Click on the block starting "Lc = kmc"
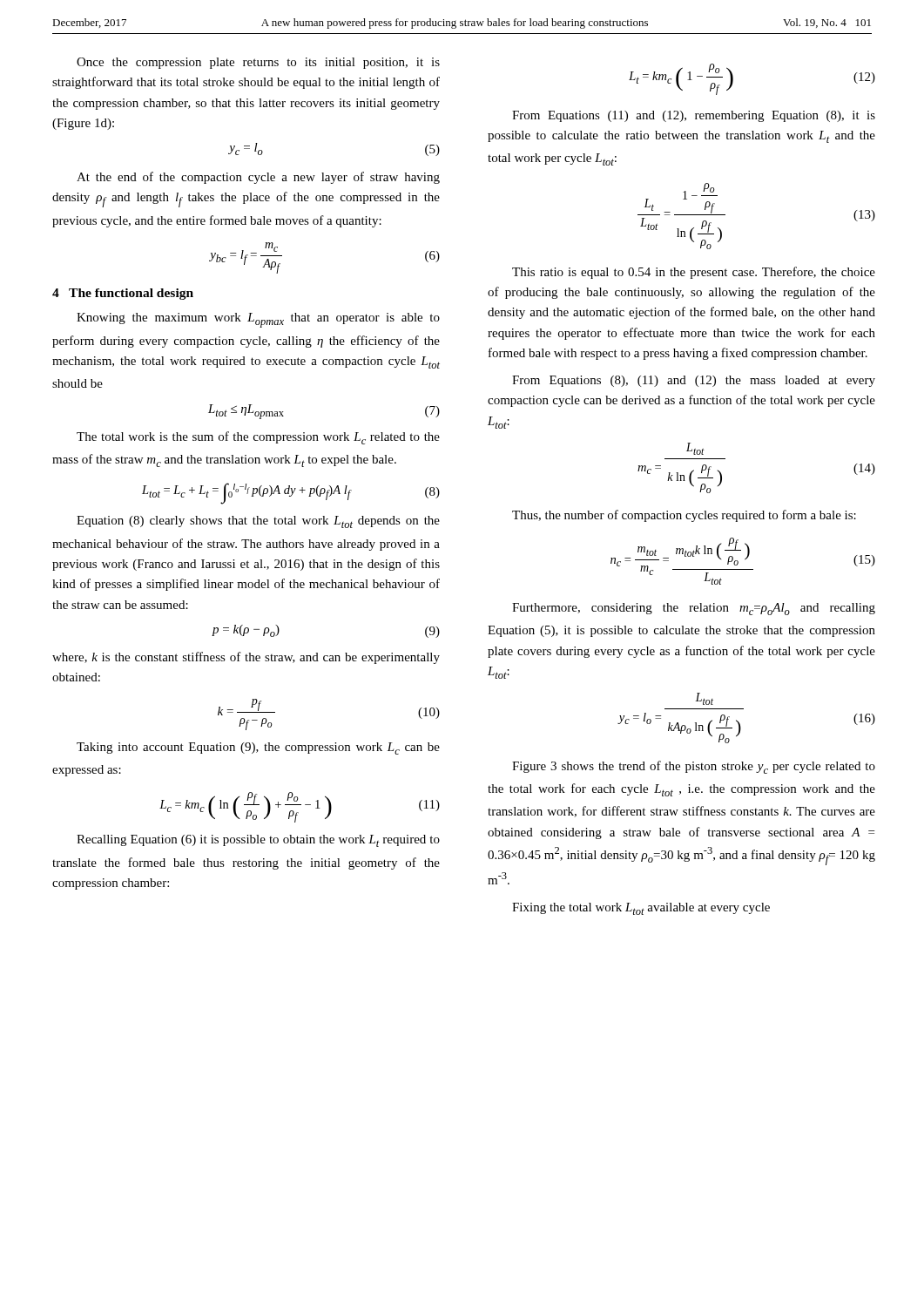 (x=246, y=805)
